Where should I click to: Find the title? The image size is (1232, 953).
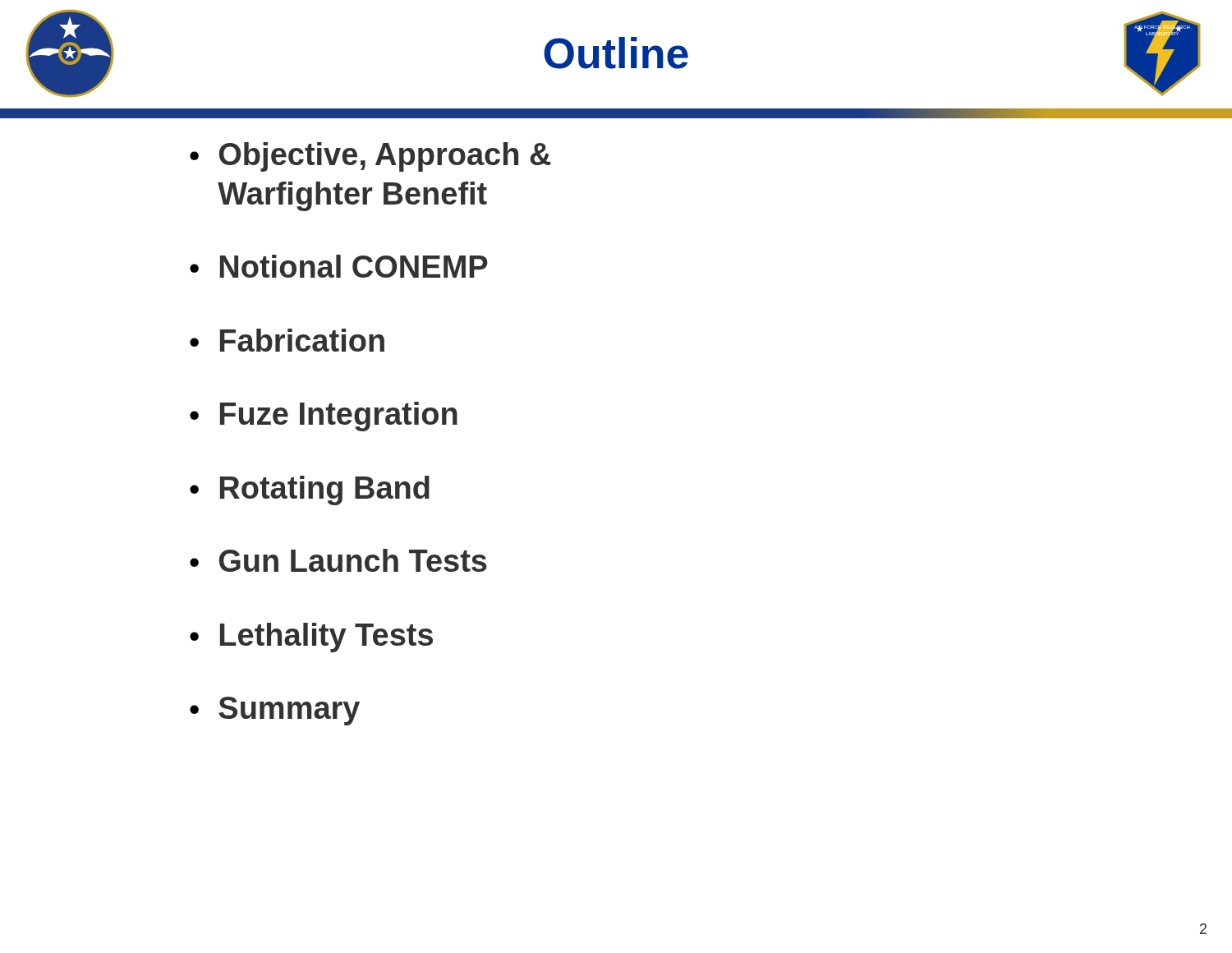coord(616,53)
